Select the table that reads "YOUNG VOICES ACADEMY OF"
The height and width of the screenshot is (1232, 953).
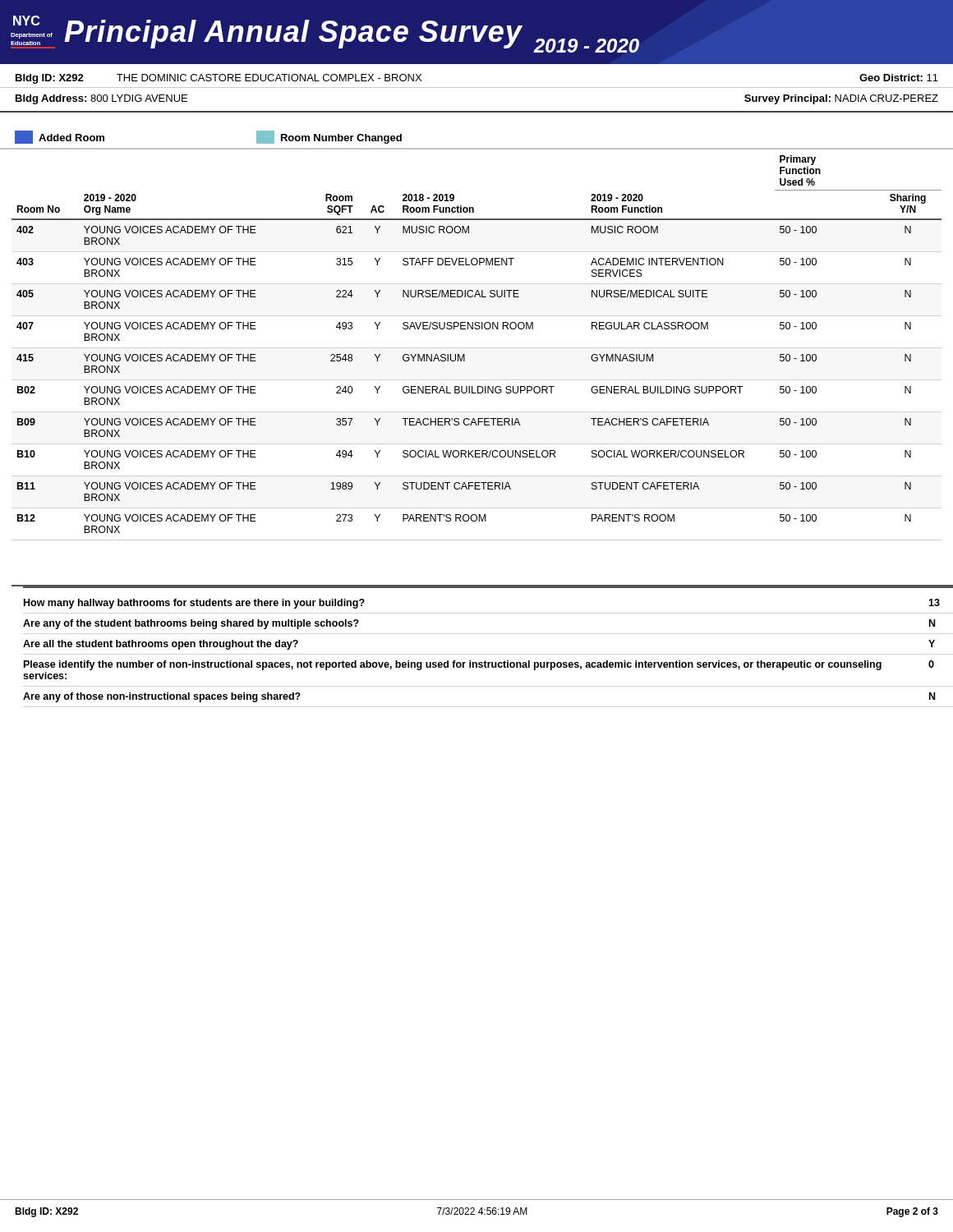click(x=476, y=345)
